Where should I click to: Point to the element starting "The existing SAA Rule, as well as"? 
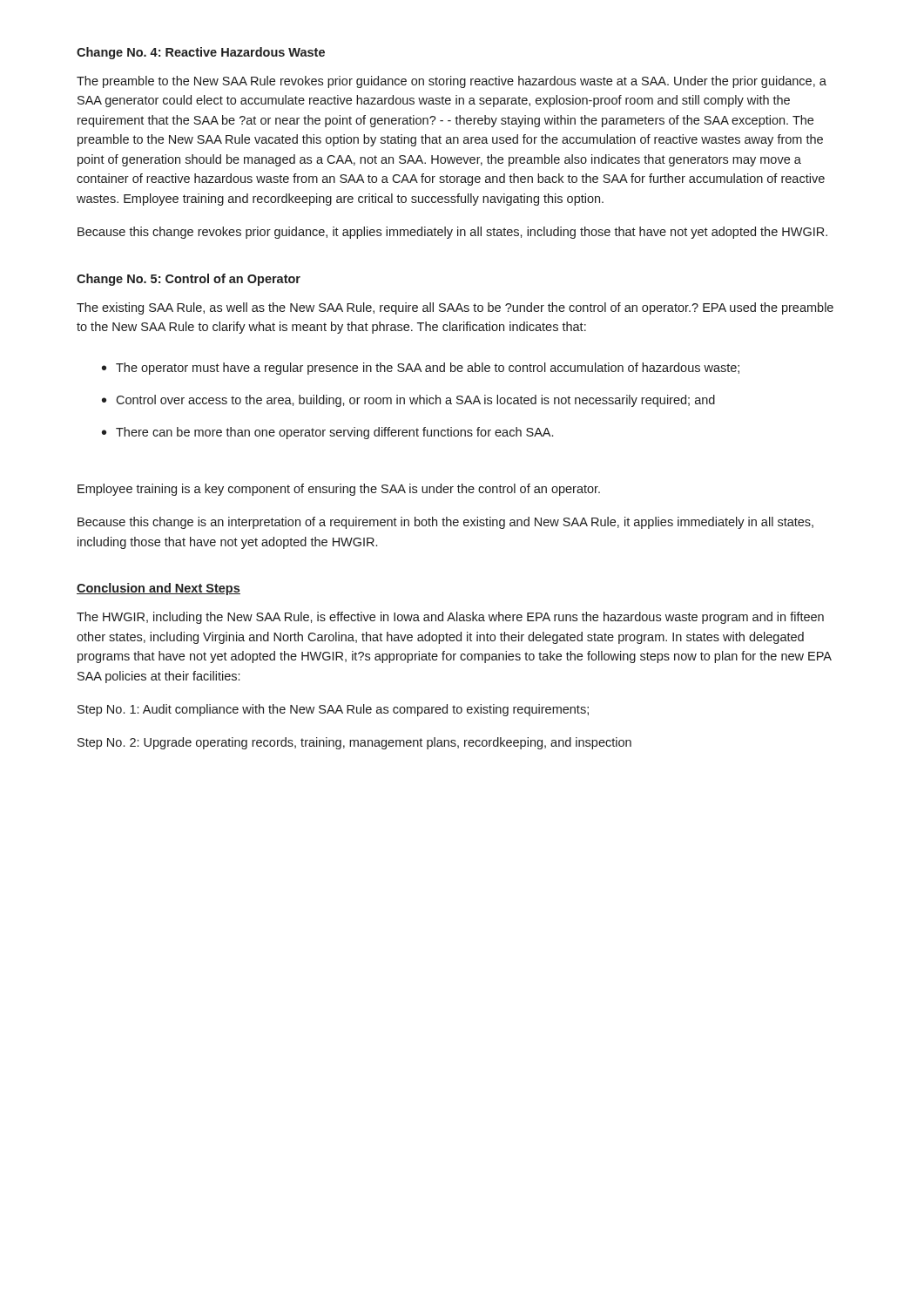coord(455,317)
